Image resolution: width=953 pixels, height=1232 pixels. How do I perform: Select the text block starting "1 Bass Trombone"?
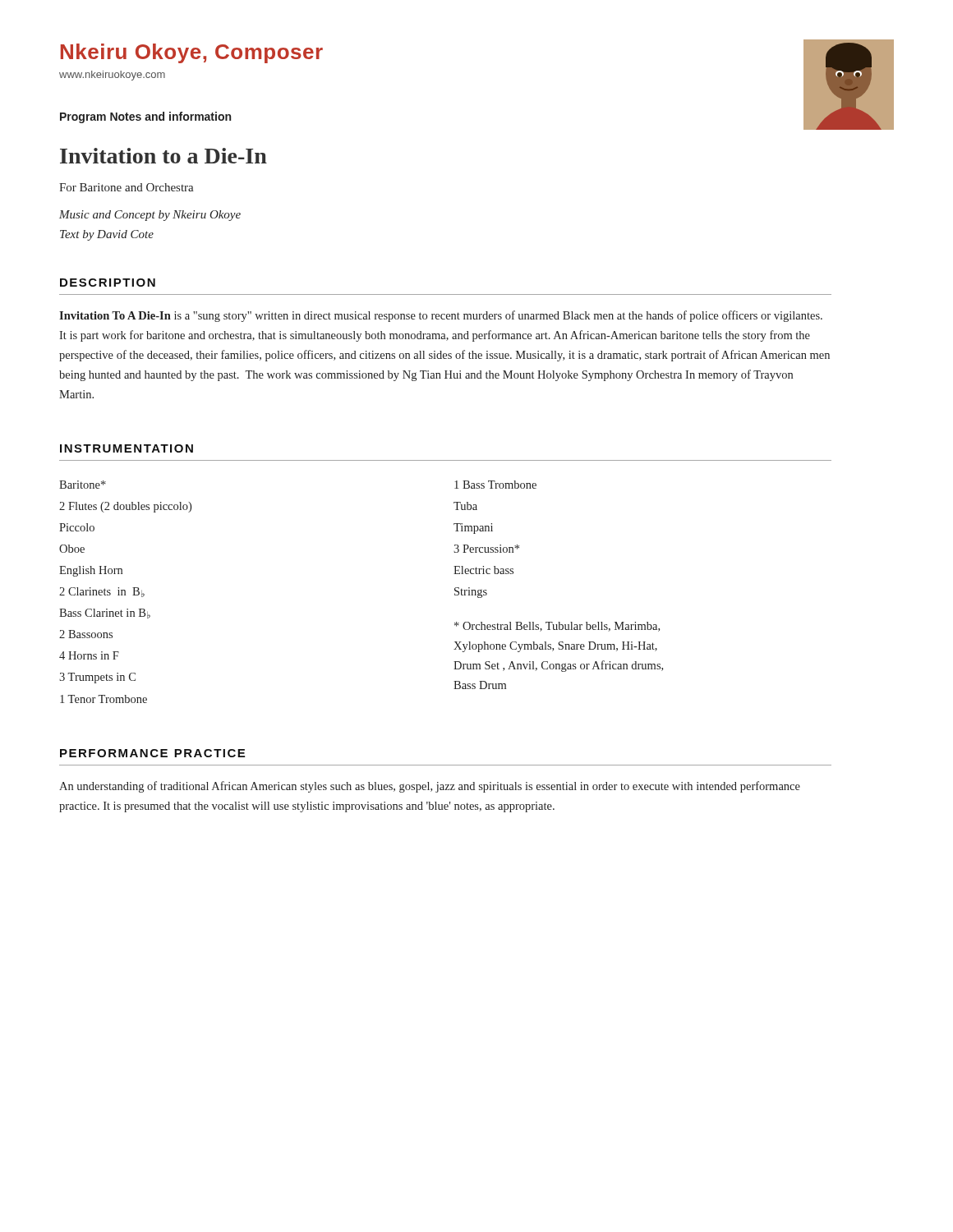[495, 484]
